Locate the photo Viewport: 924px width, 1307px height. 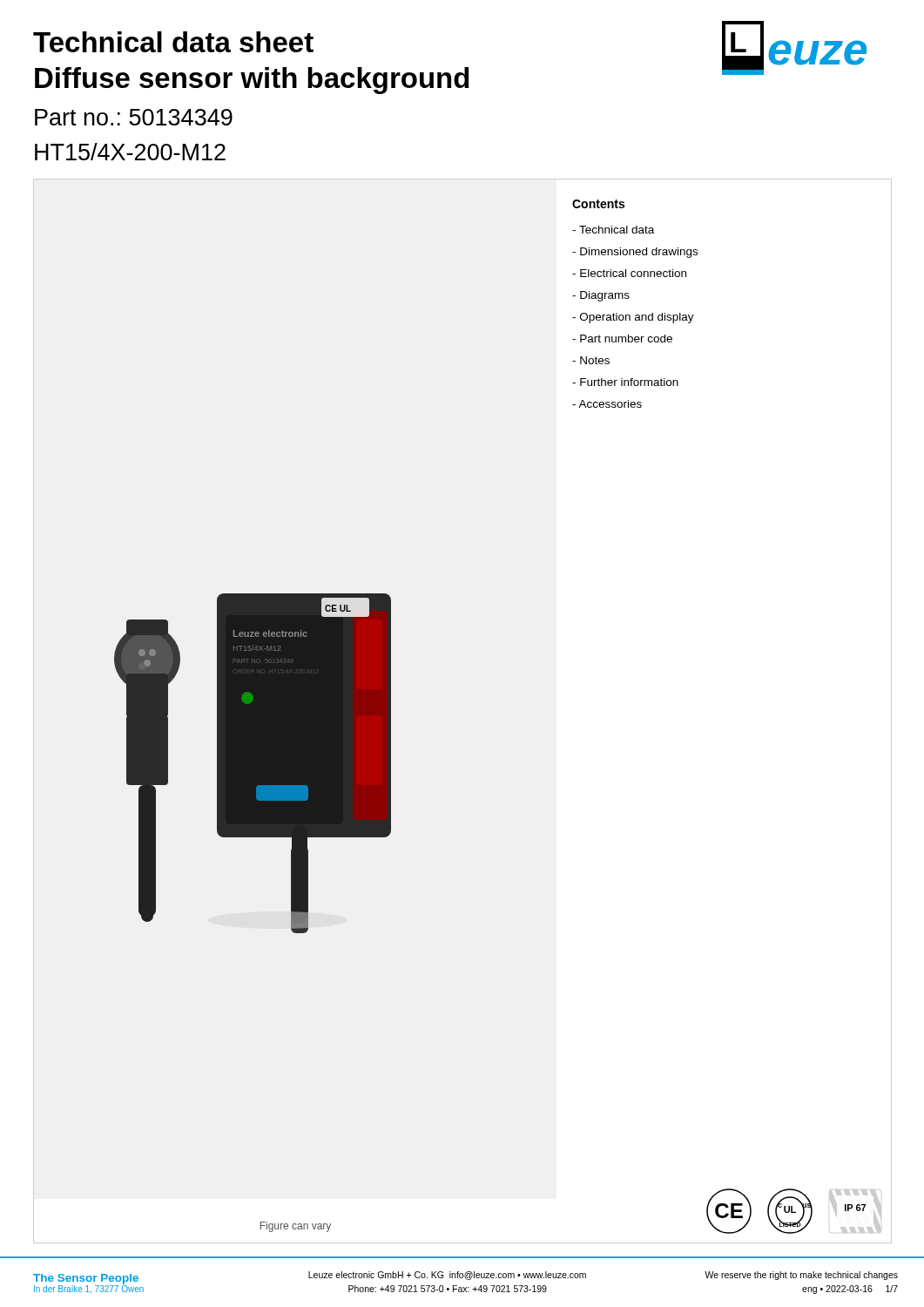[x=295, y=689]
